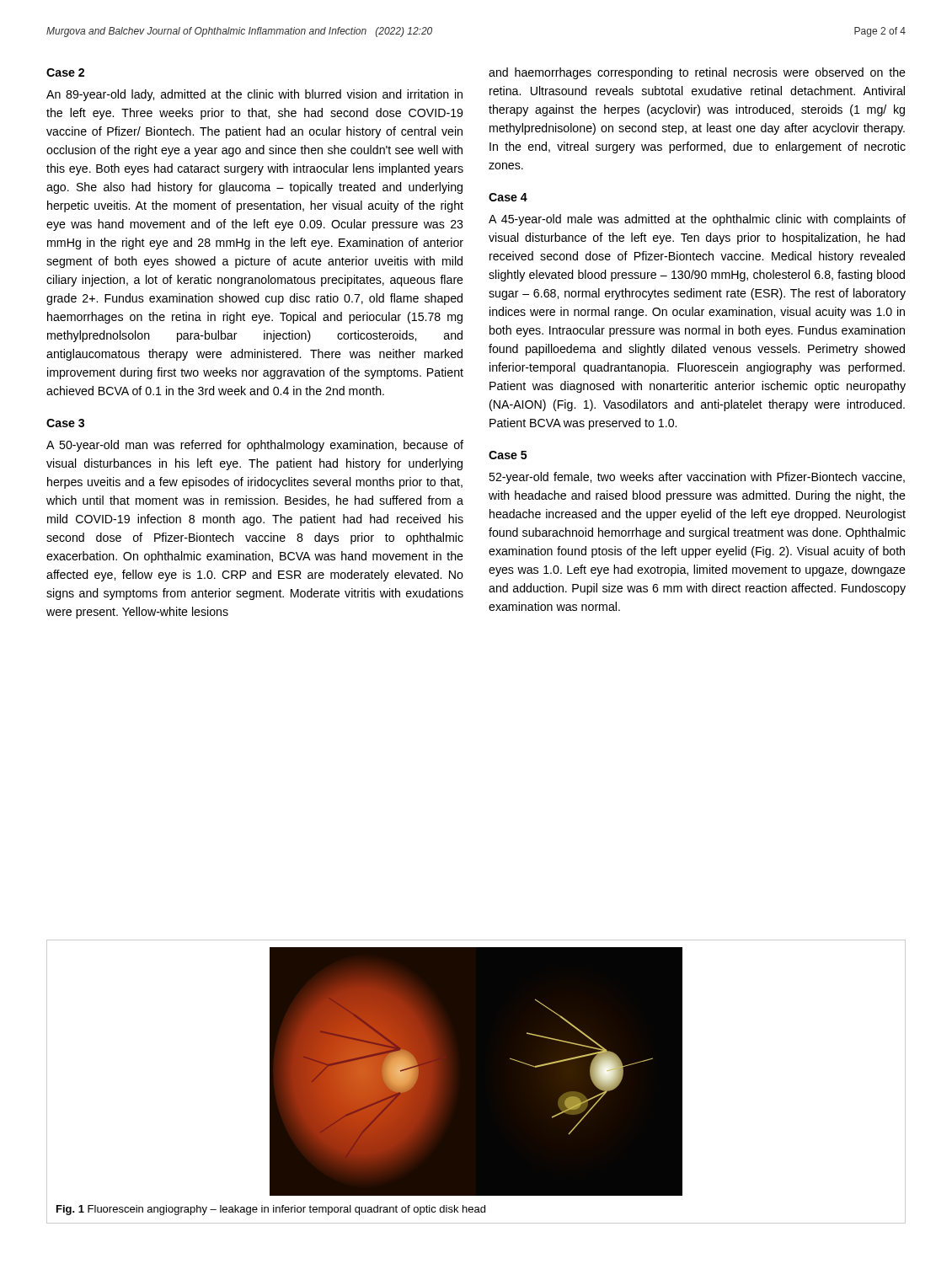Locate the block of text that opens with "and haemorrhages corresponding to retinal"
Image resolution: width=952 pixels, height=1264 pixels.
697,119
